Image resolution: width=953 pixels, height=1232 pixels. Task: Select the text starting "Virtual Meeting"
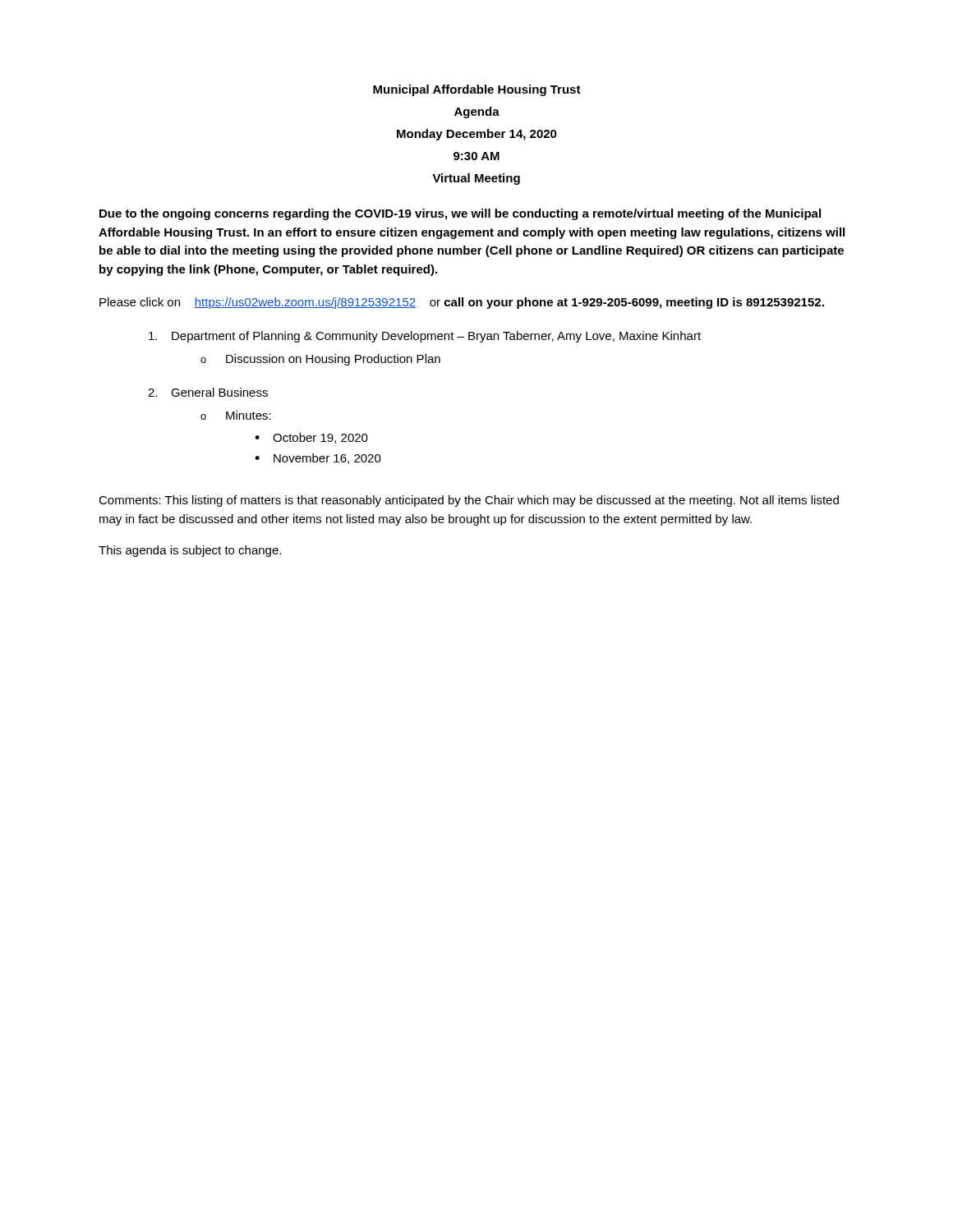click(x=476, y=178)
